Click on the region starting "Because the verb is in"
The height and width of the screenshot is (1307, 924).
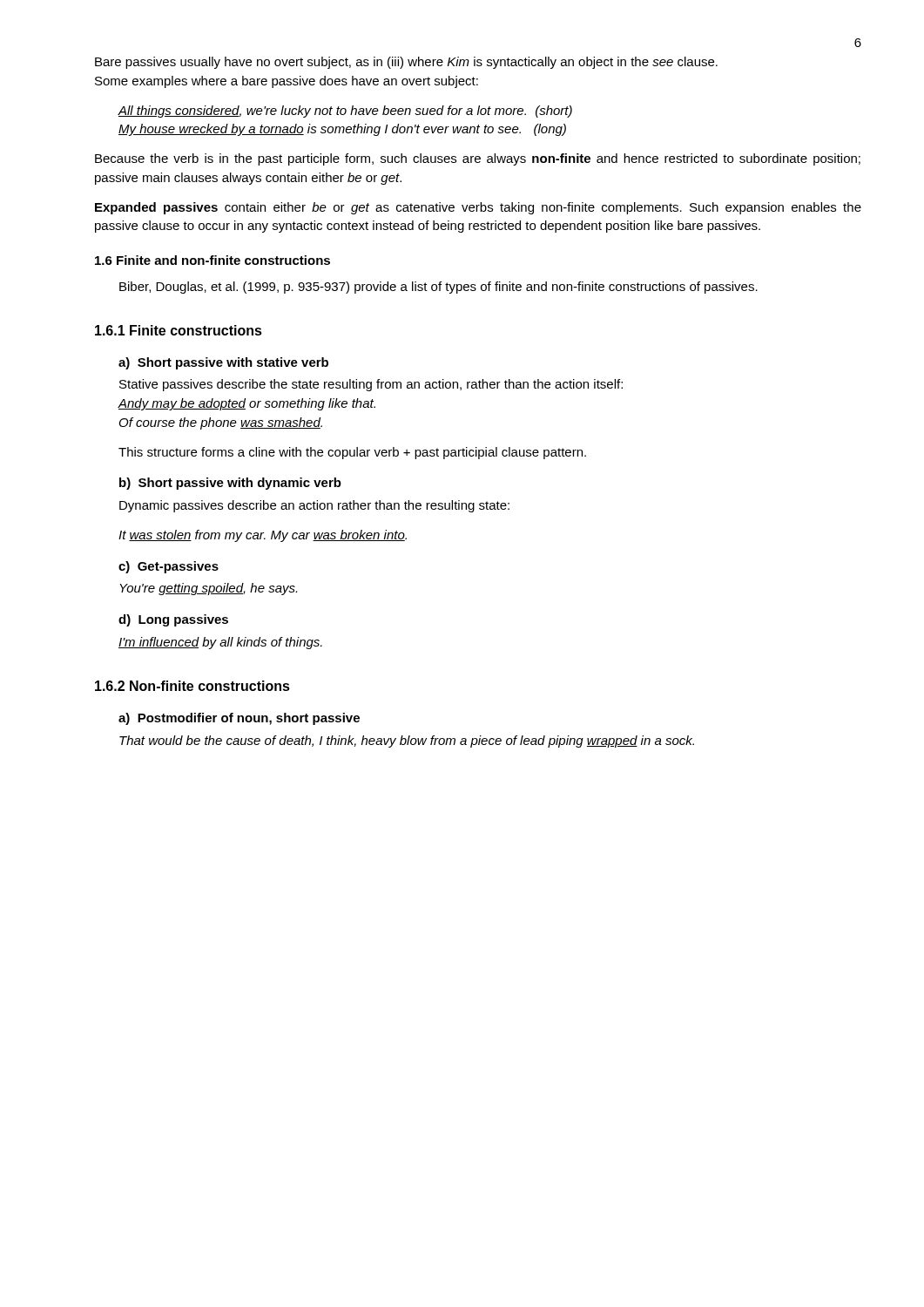478,168
